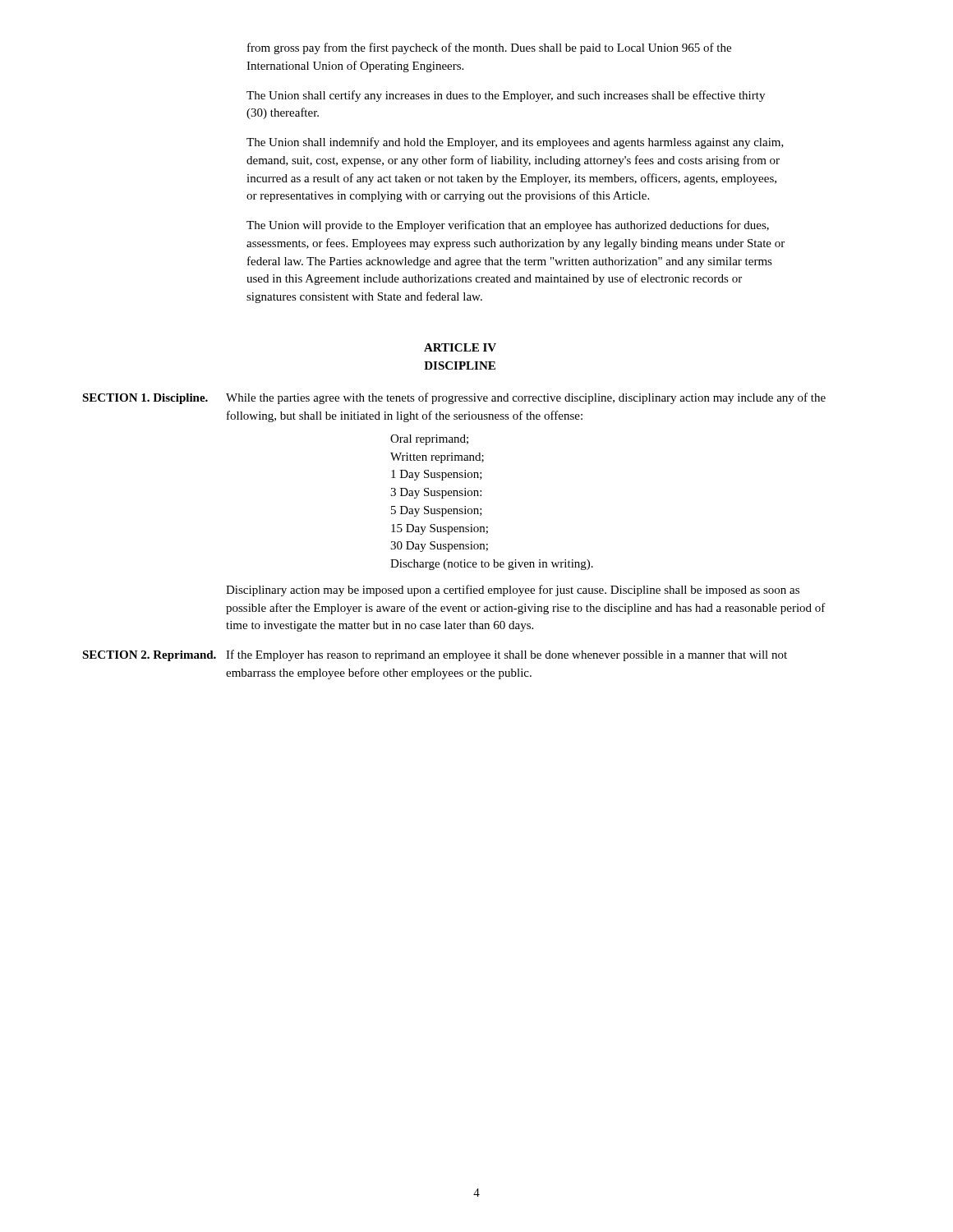Find the text block starting "SECTION 1. Discipline."
Screen dimensions: 1232x953
460,407
